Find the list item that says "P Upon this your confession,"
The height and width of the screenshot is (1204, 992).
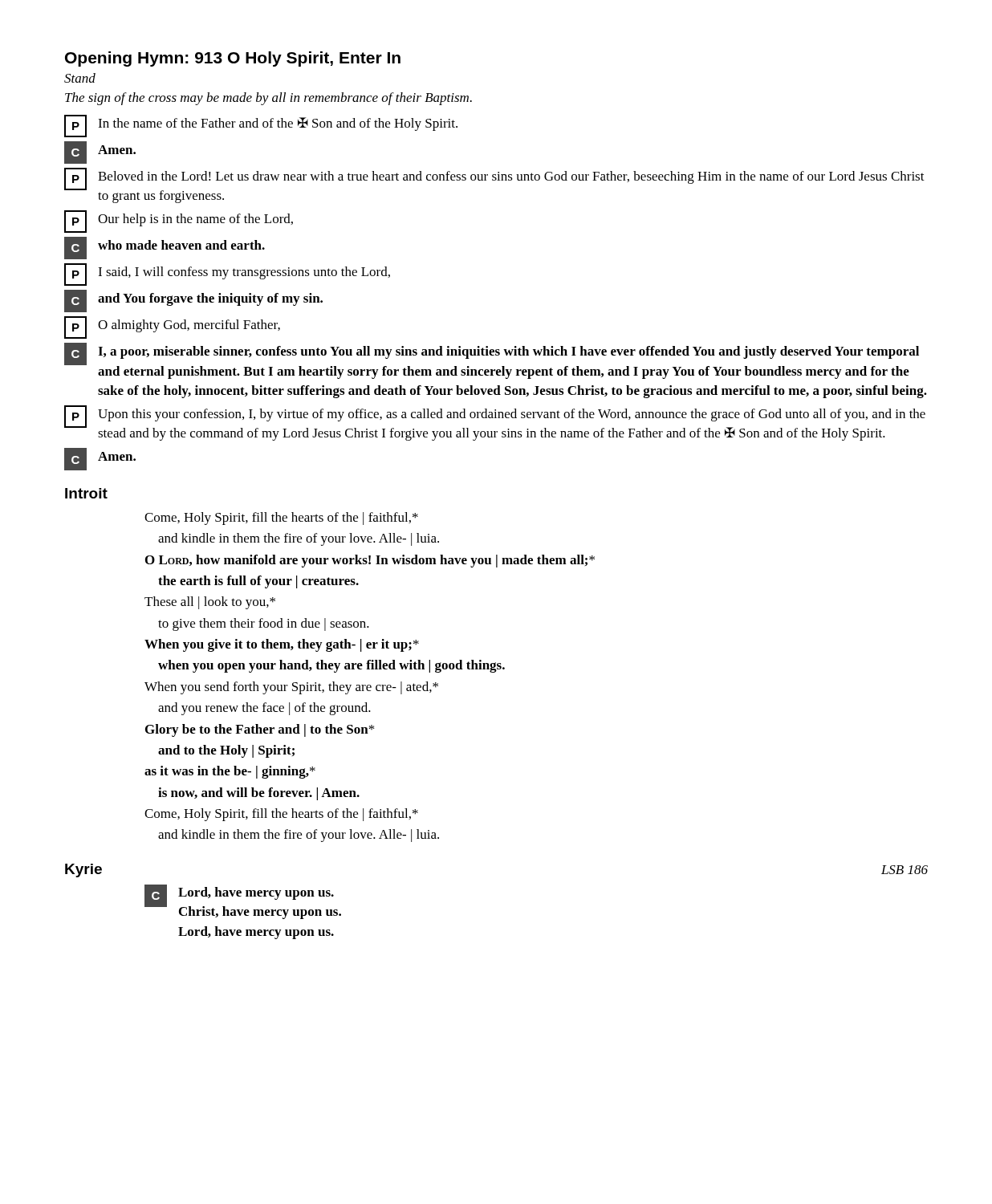tap(496, 424)
